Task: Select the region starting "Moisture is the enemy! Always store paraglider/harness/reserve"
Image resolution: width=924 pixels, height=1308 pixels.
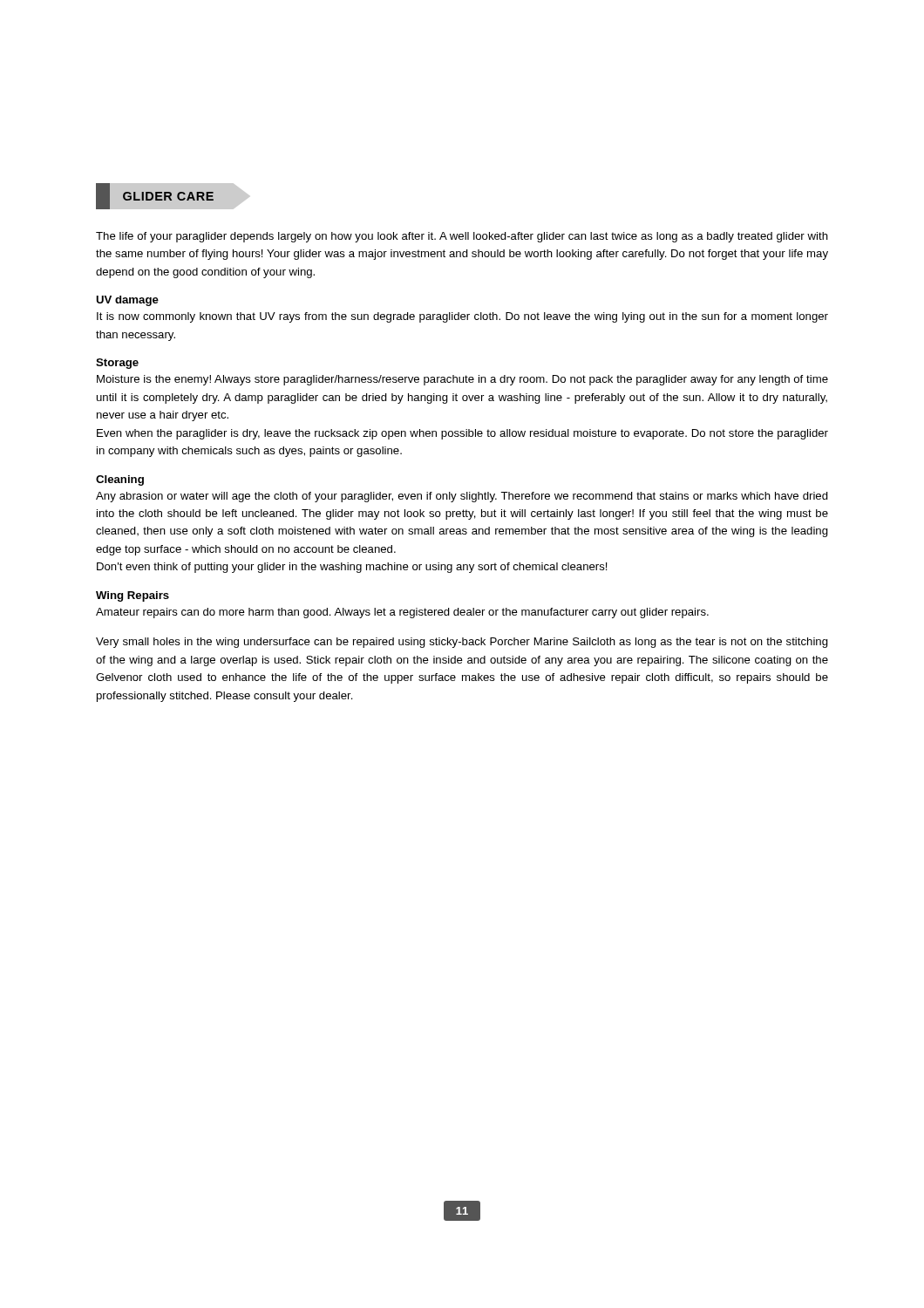Action: coord(462,380)
